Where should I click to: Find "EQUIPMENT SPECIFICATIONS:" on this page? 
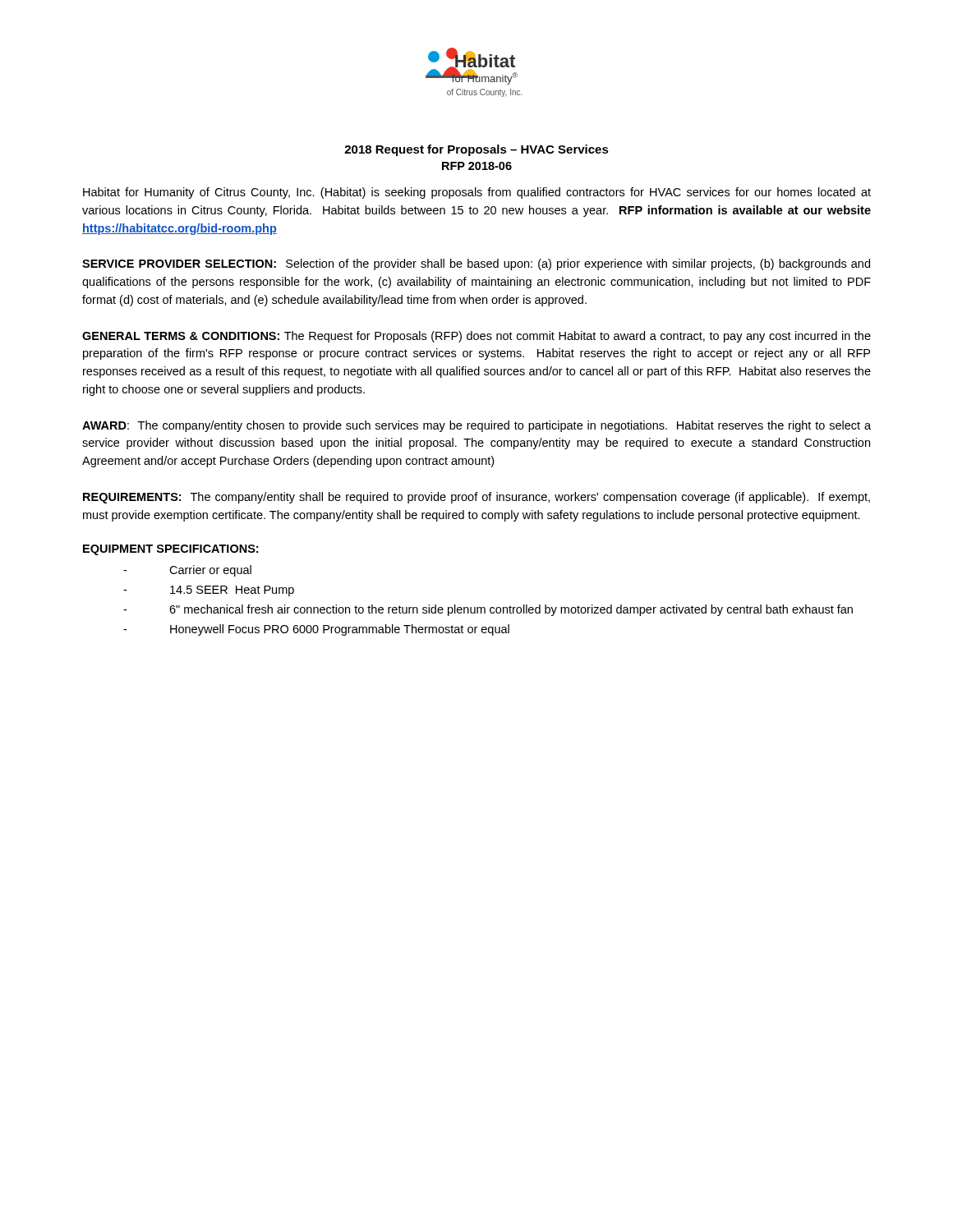pyautogui.click(x=171, y=549)
